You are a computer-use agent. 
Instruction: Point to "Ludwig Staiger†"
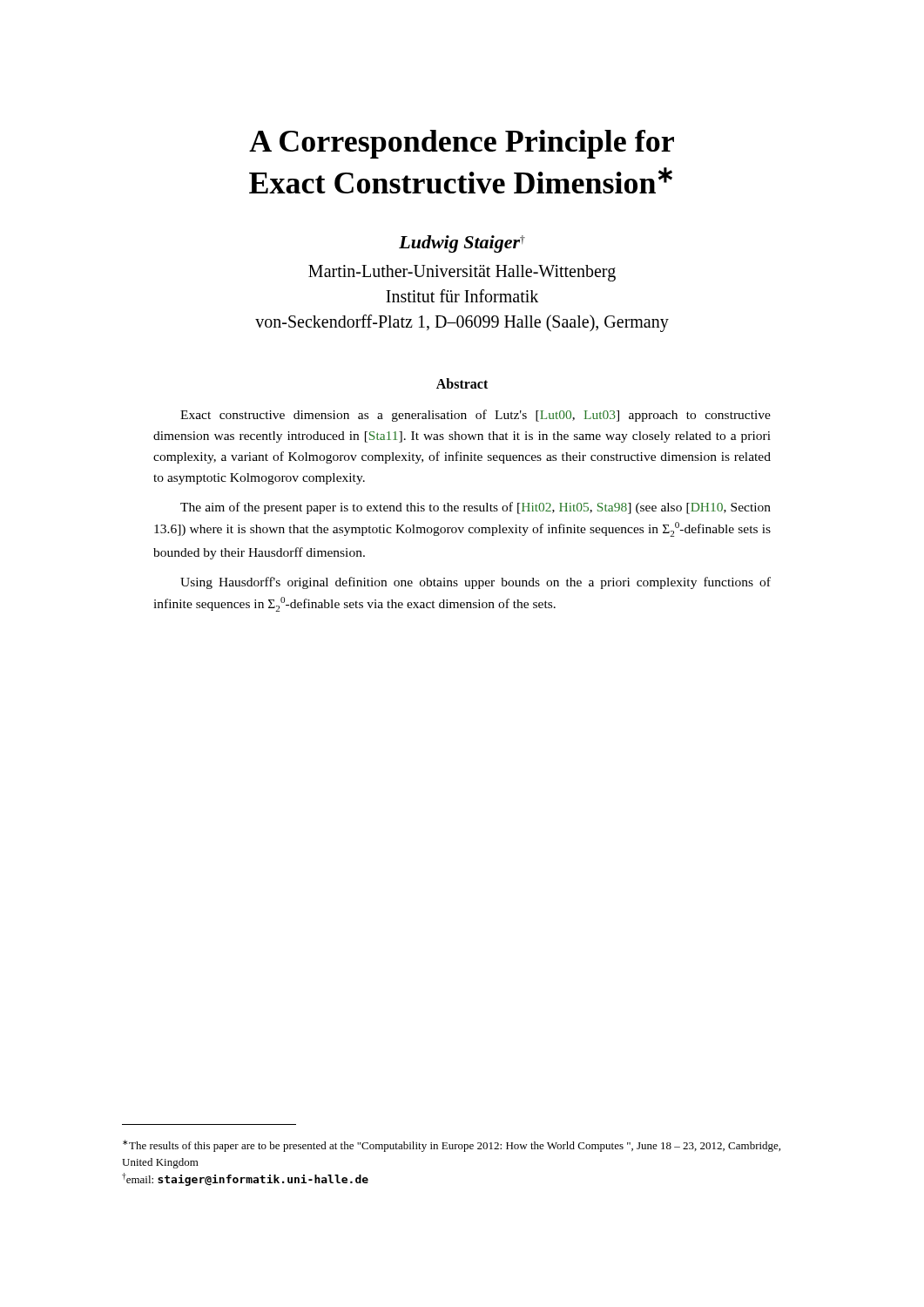[x=462, y=242]
